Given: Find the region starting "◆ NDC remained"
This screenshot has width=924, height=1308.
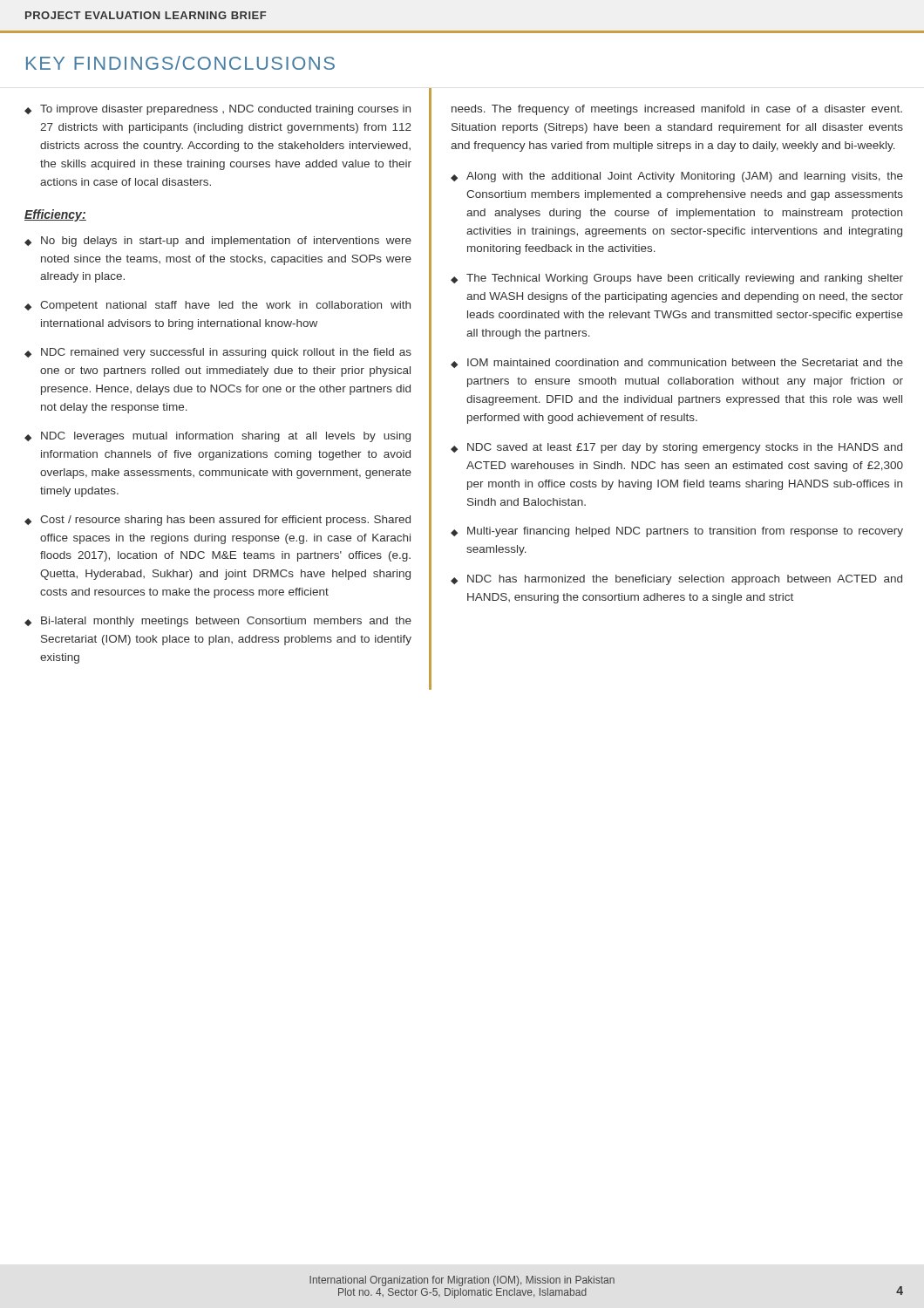Looking at the screenshot, I should (218, 380).
